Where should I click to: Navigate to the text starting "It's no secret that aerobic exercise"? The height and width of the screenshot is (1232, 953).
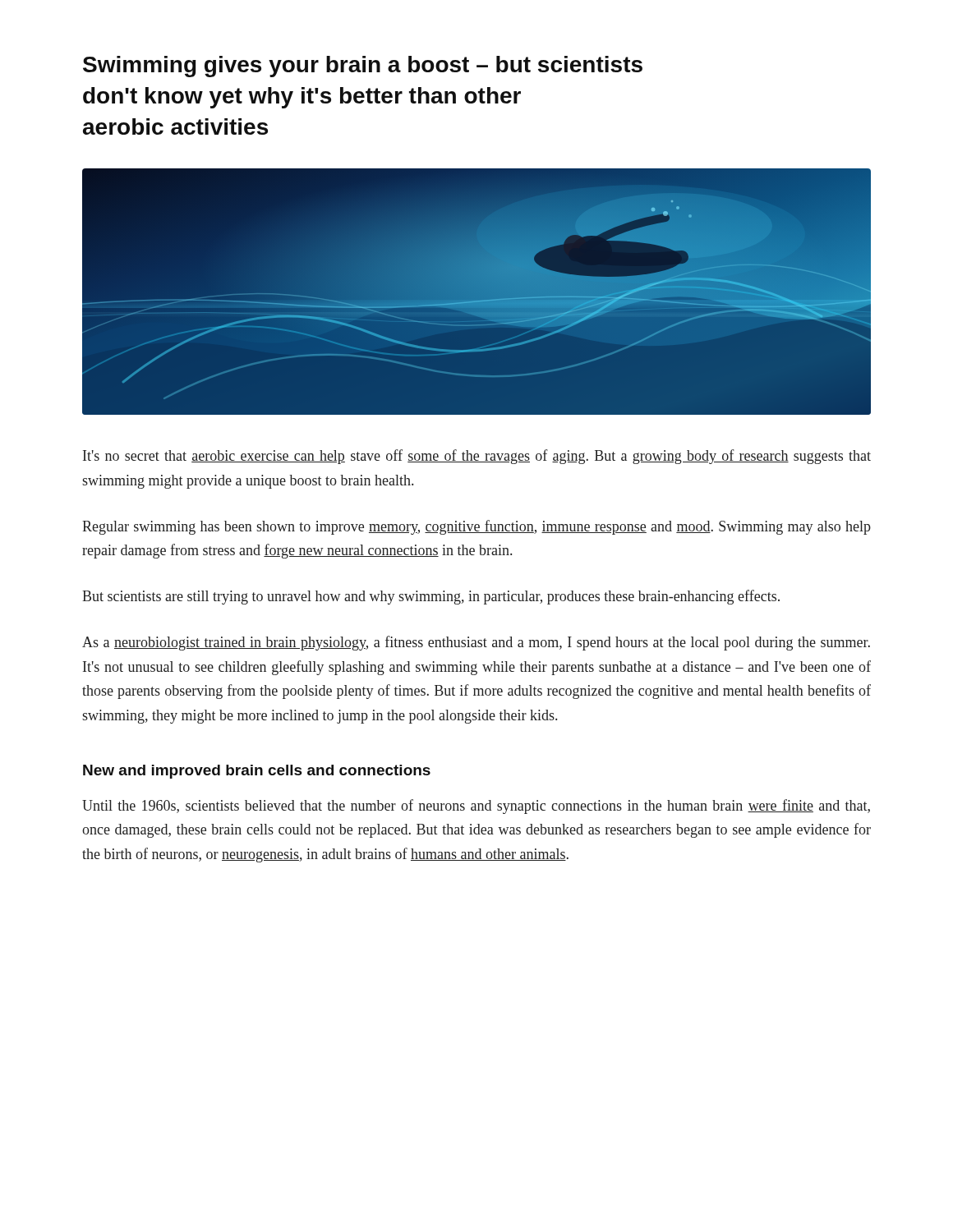pos(476,469)
